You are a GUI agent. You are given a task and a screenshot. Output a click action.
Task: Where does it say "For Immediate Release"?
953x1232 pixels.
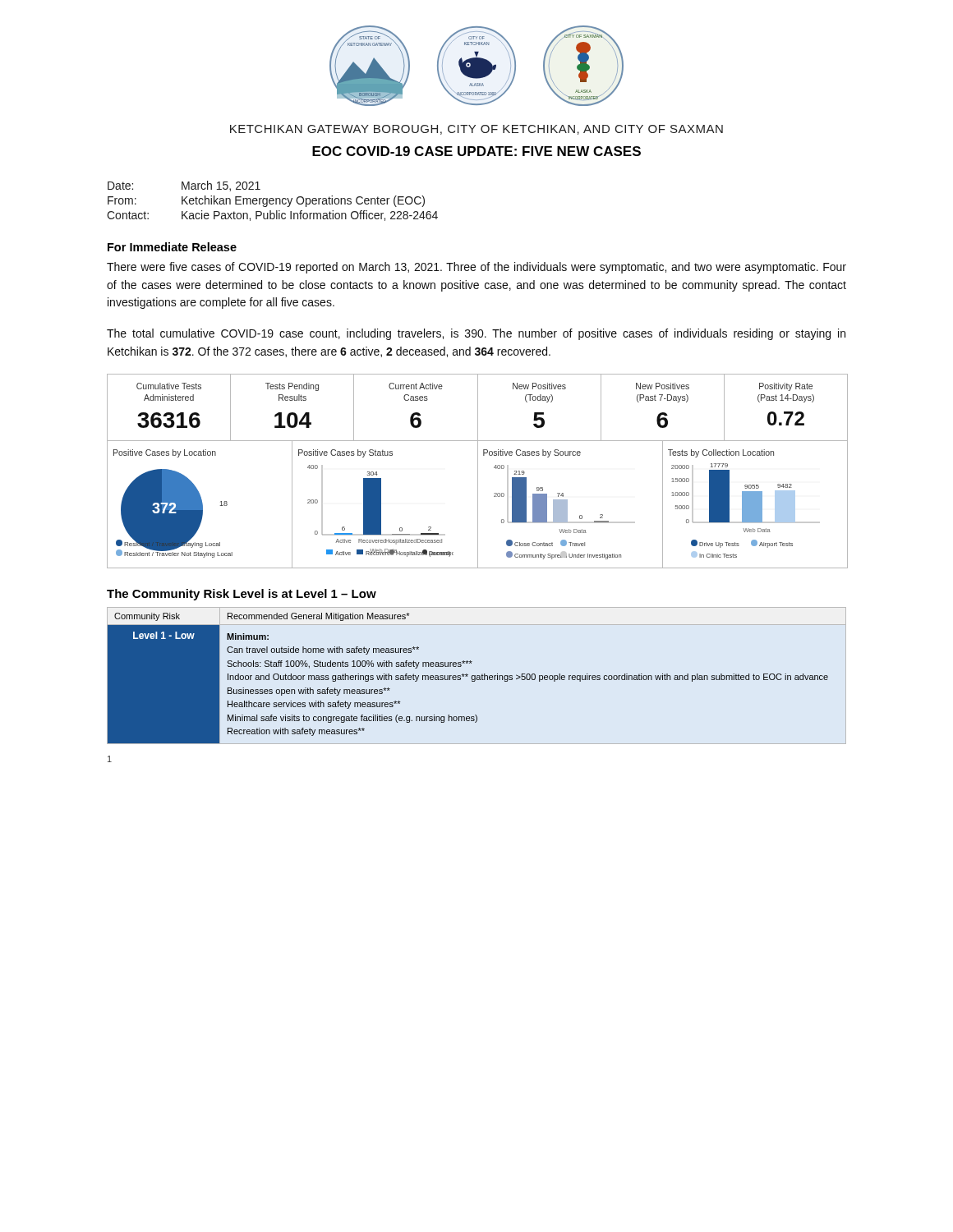pyautogui.click(x=172, y=247)
